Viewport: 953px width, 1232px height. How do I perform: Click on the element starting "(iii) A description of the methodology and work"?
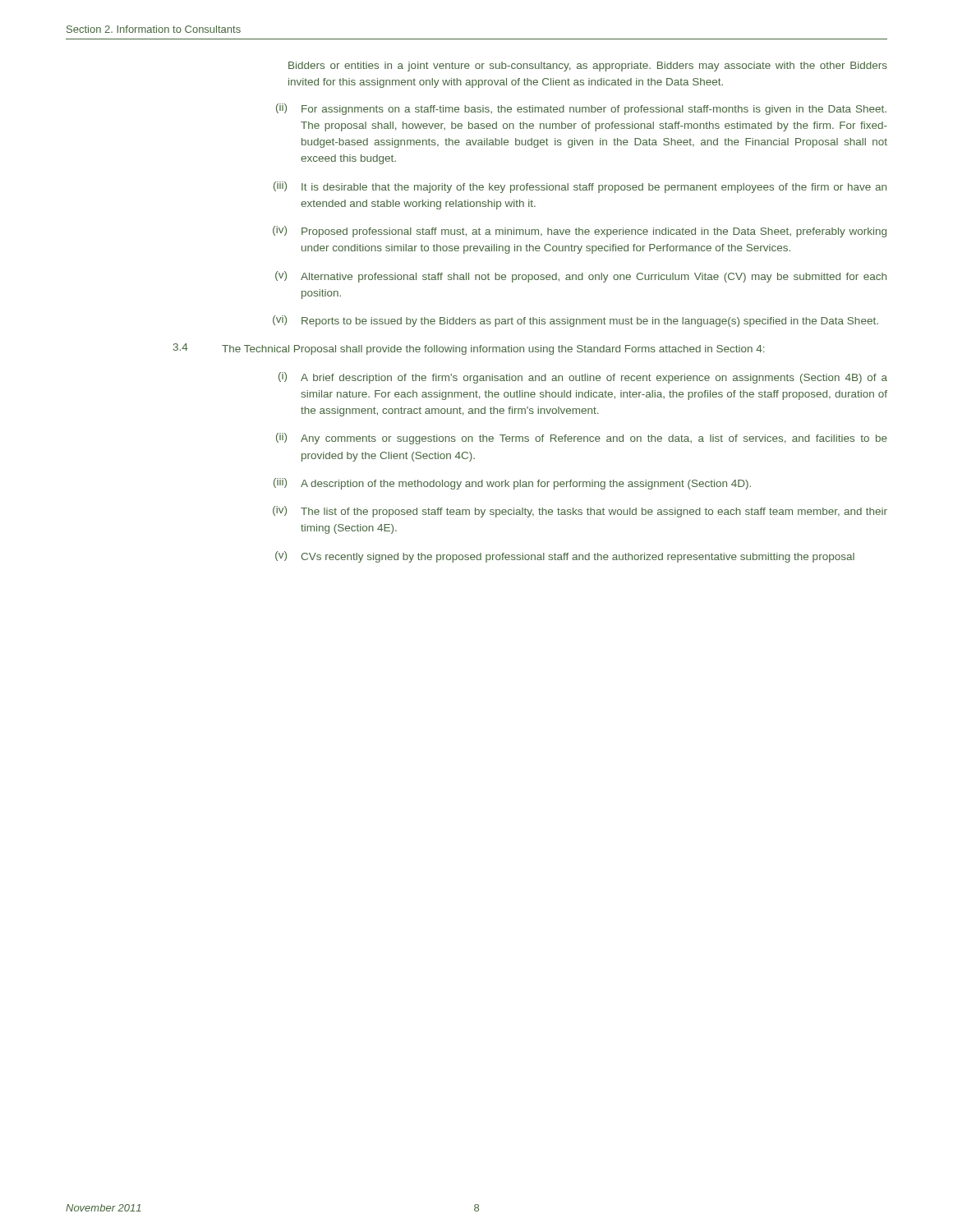tap(559, 484)
